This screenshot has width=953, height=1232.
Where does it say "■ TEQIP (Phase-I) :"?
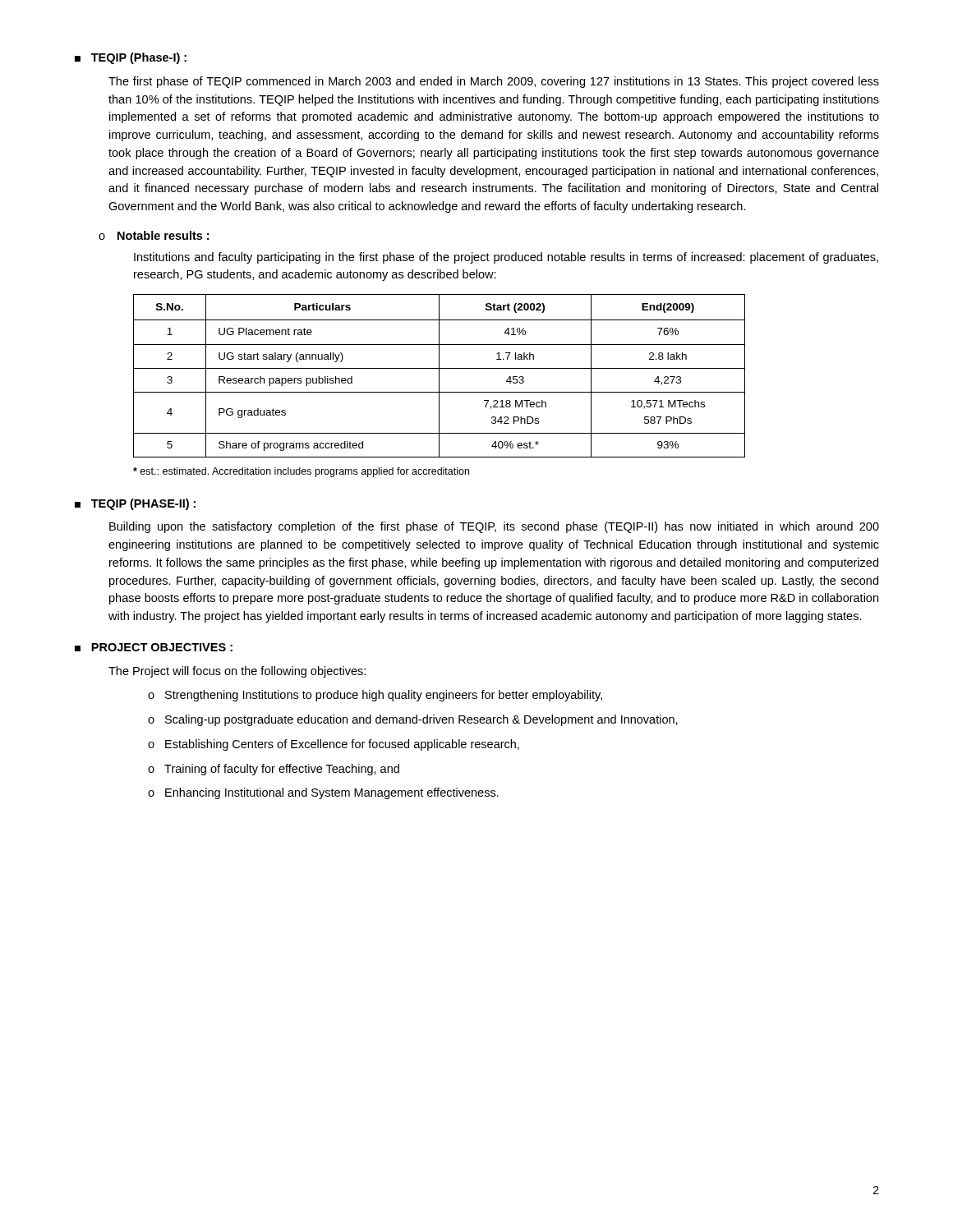(131, 58)
